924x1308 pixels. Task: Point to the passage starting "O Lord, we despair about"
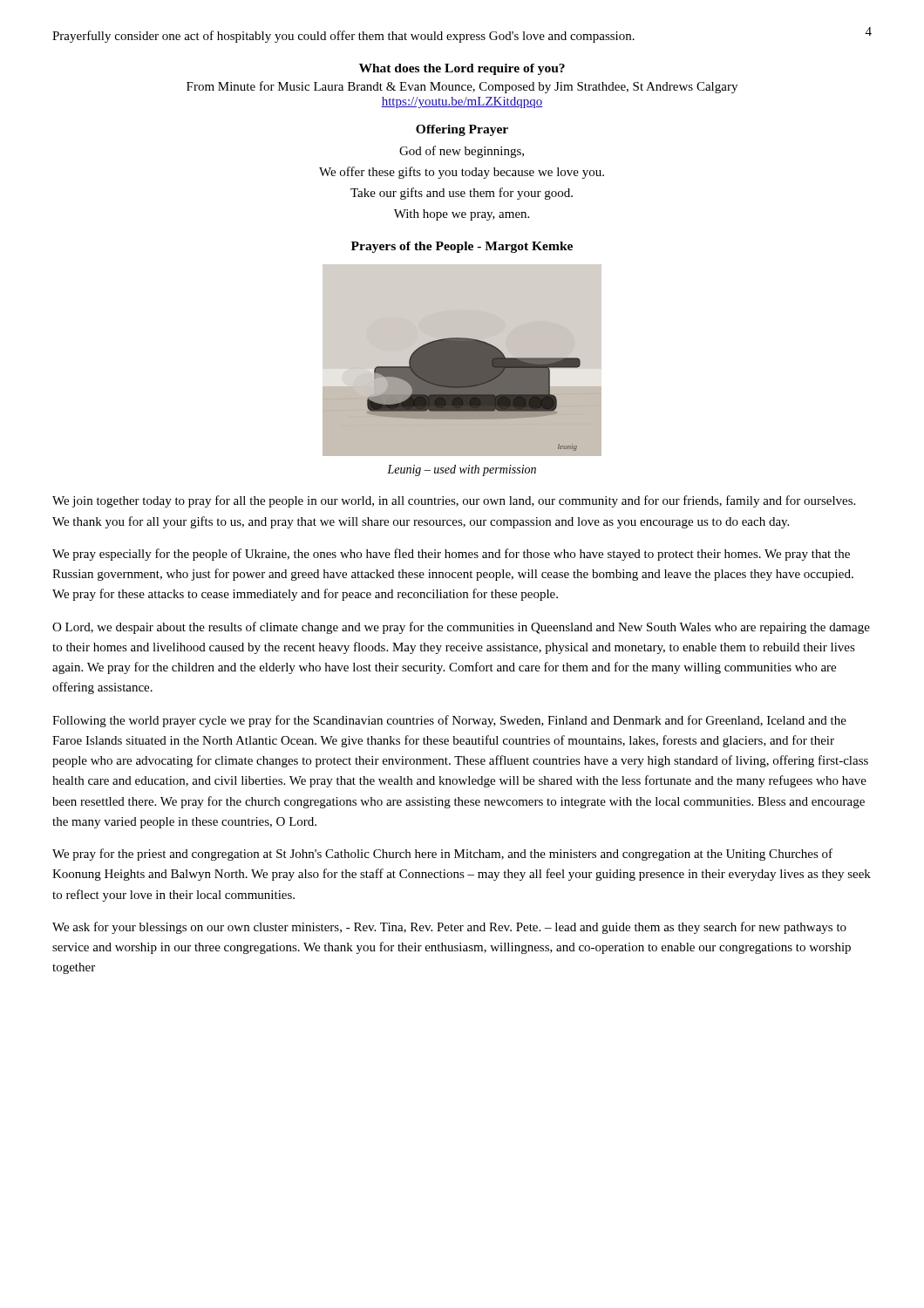click(x=461, y=657)
